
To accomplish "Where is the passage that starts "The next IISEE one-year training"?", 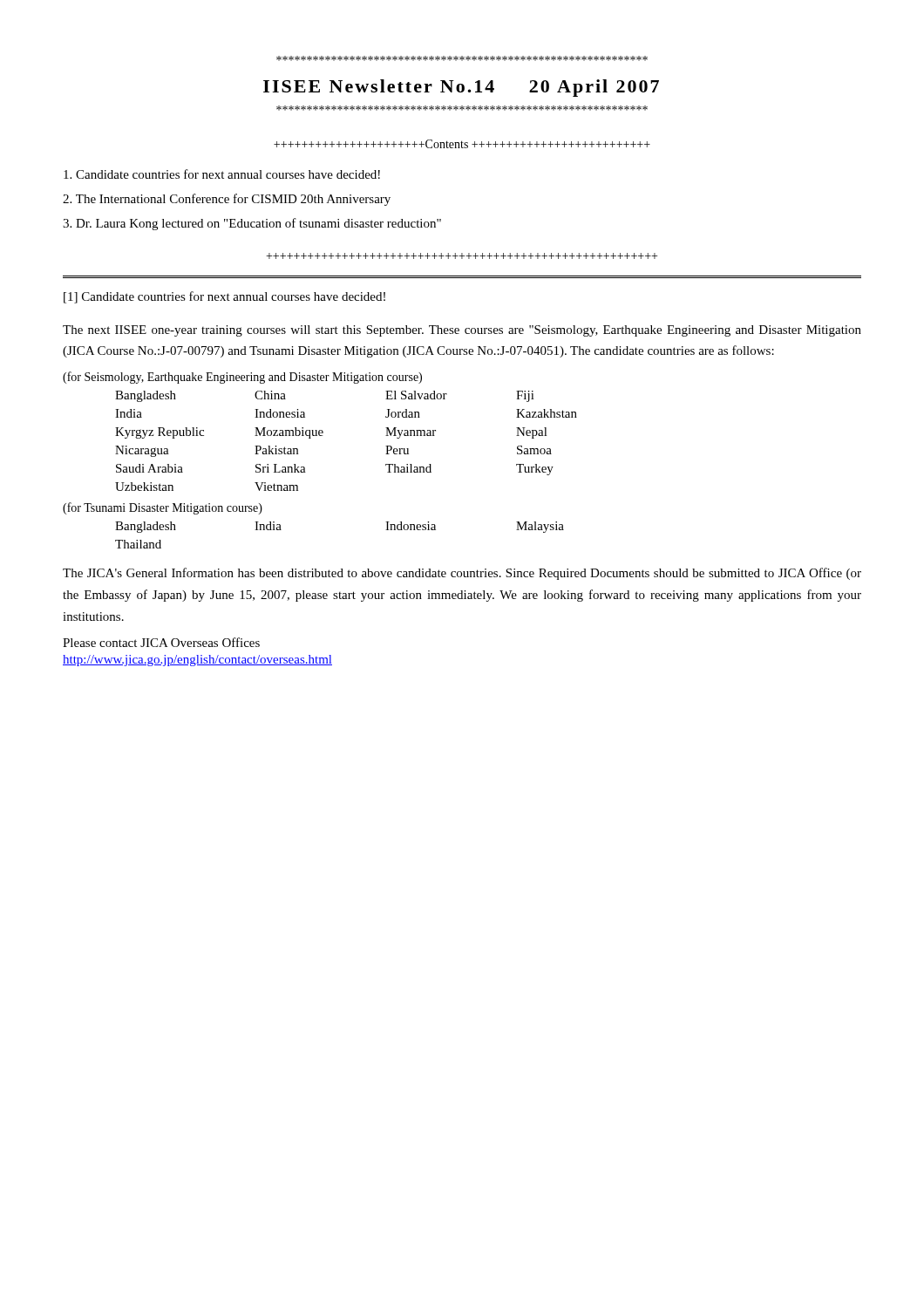I will (462, 340).
